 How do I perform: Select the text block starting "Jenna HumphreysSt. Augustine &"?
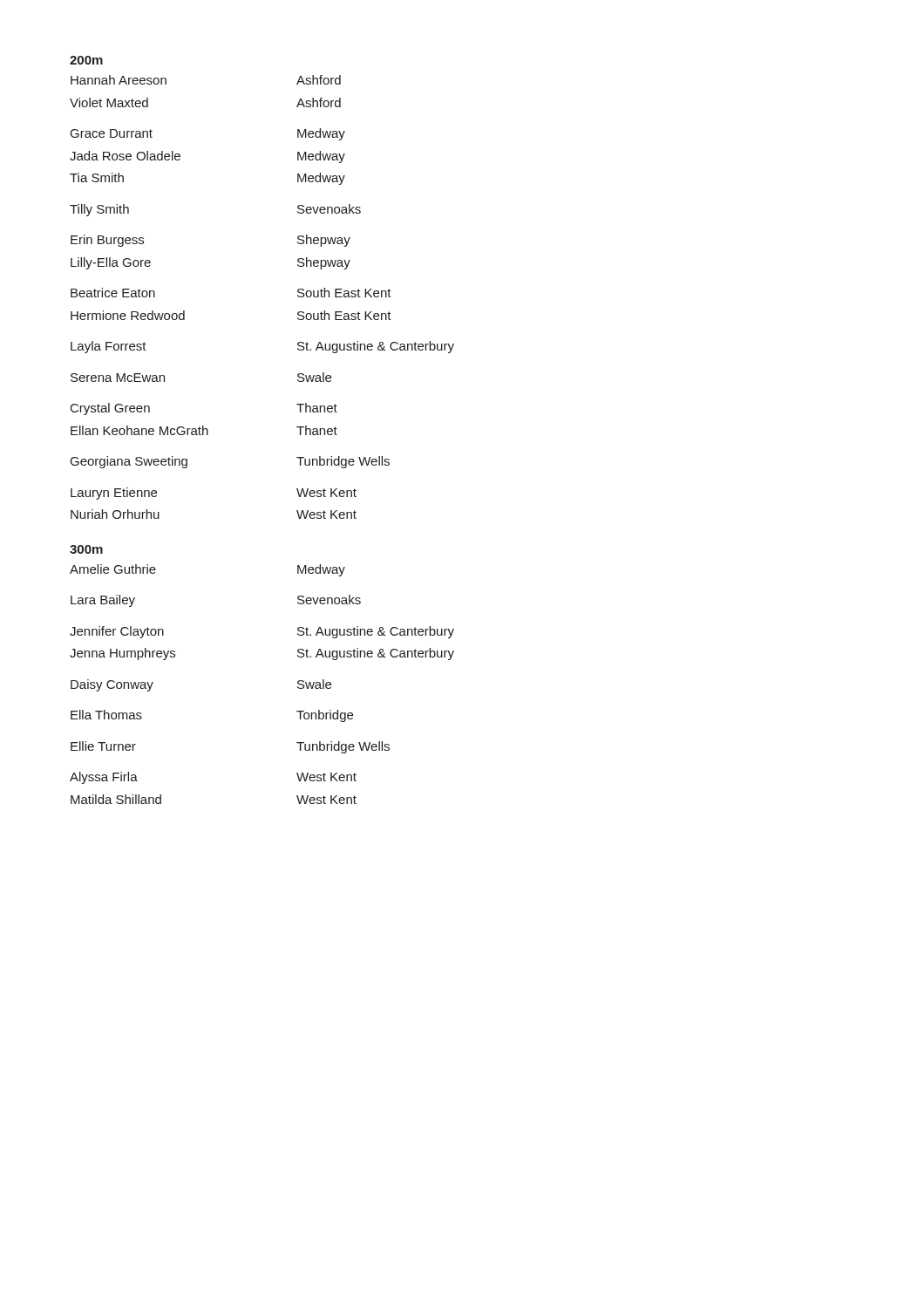pyautogui.click(x=331, y=653)
